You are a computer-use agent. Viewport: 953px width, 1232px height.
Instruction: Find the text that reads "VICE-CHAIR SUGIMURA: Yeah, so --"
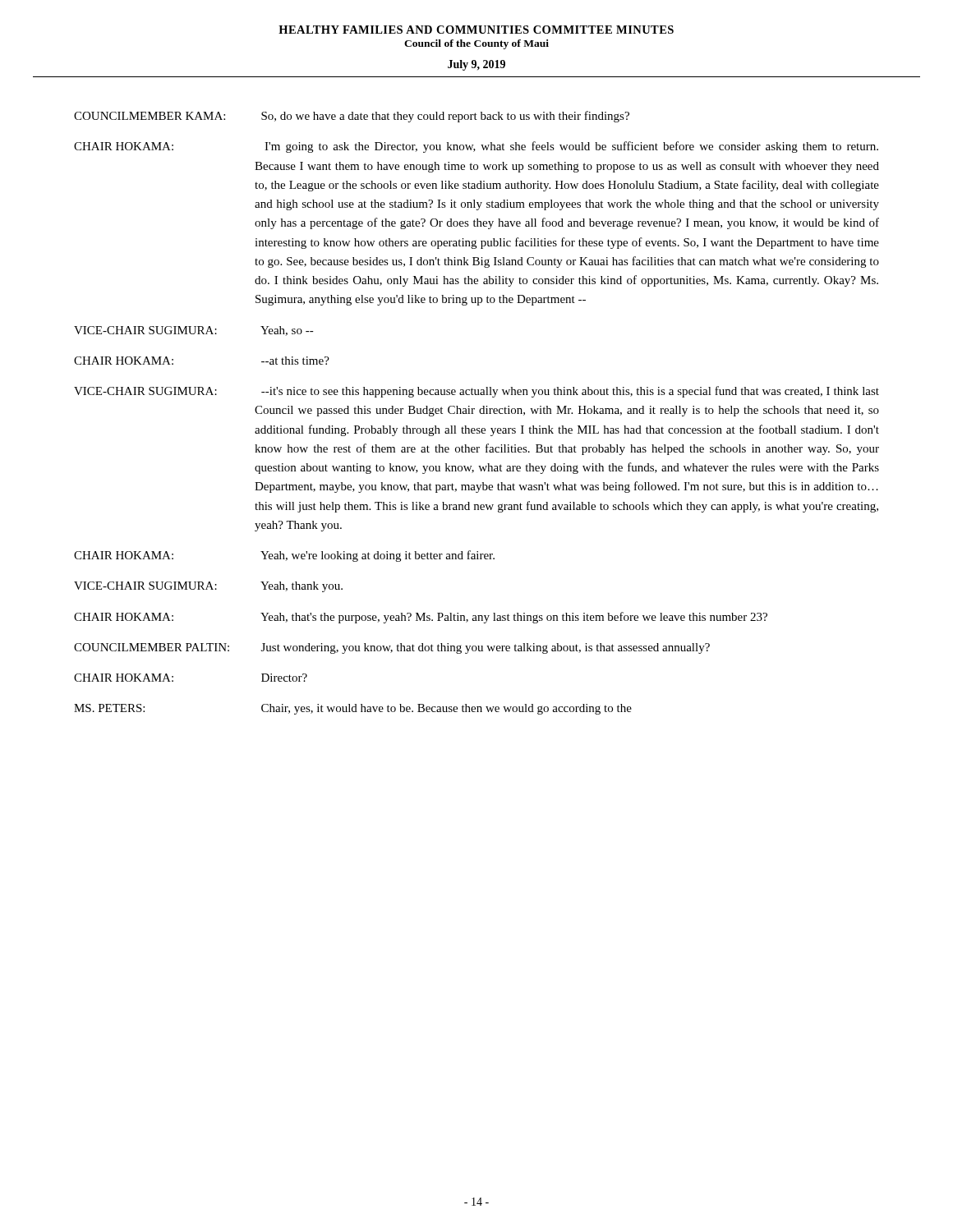(x=194, y=331)
